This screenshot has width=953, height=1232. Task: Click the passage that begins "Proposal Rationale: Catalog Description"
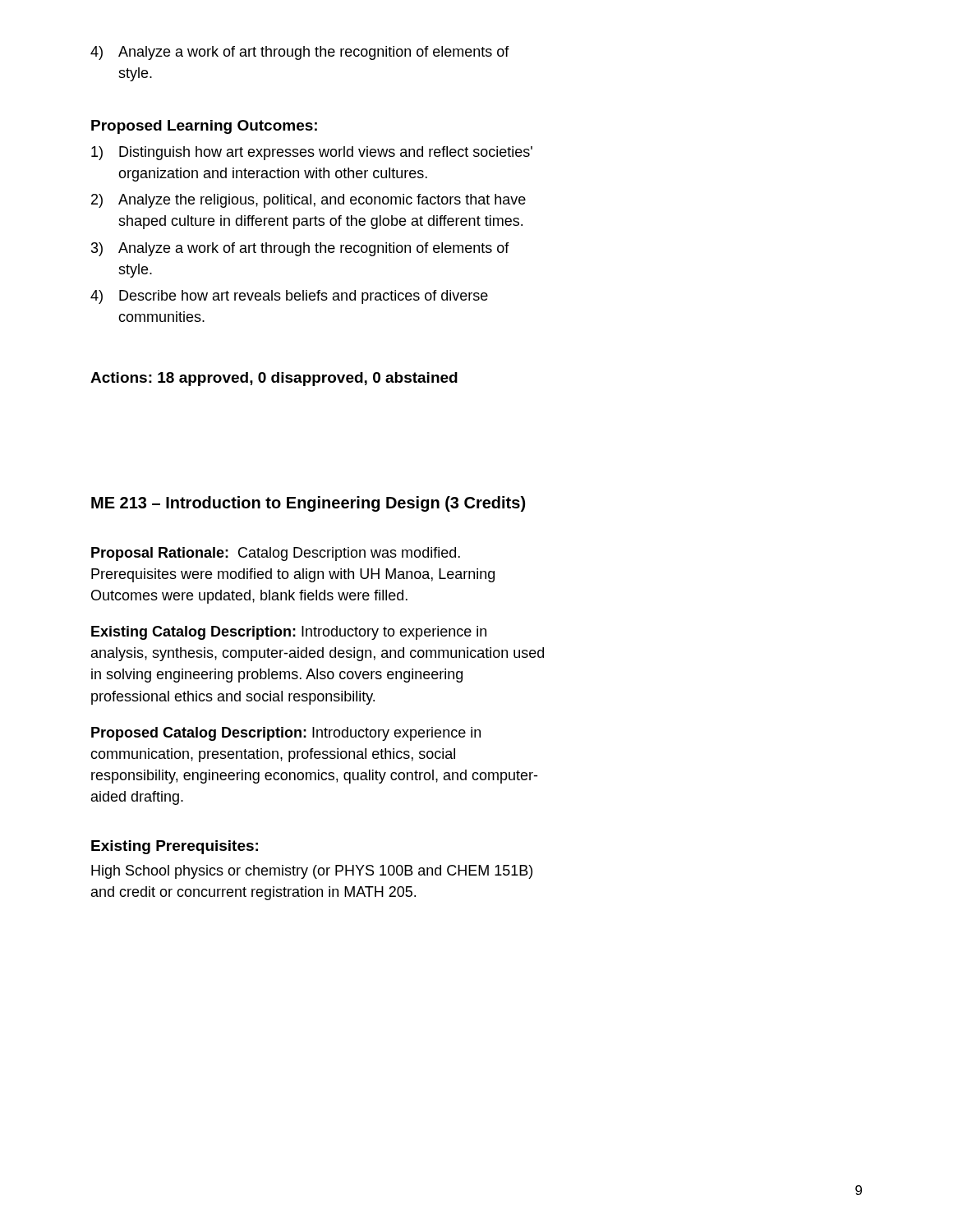[x=293, y=574]
